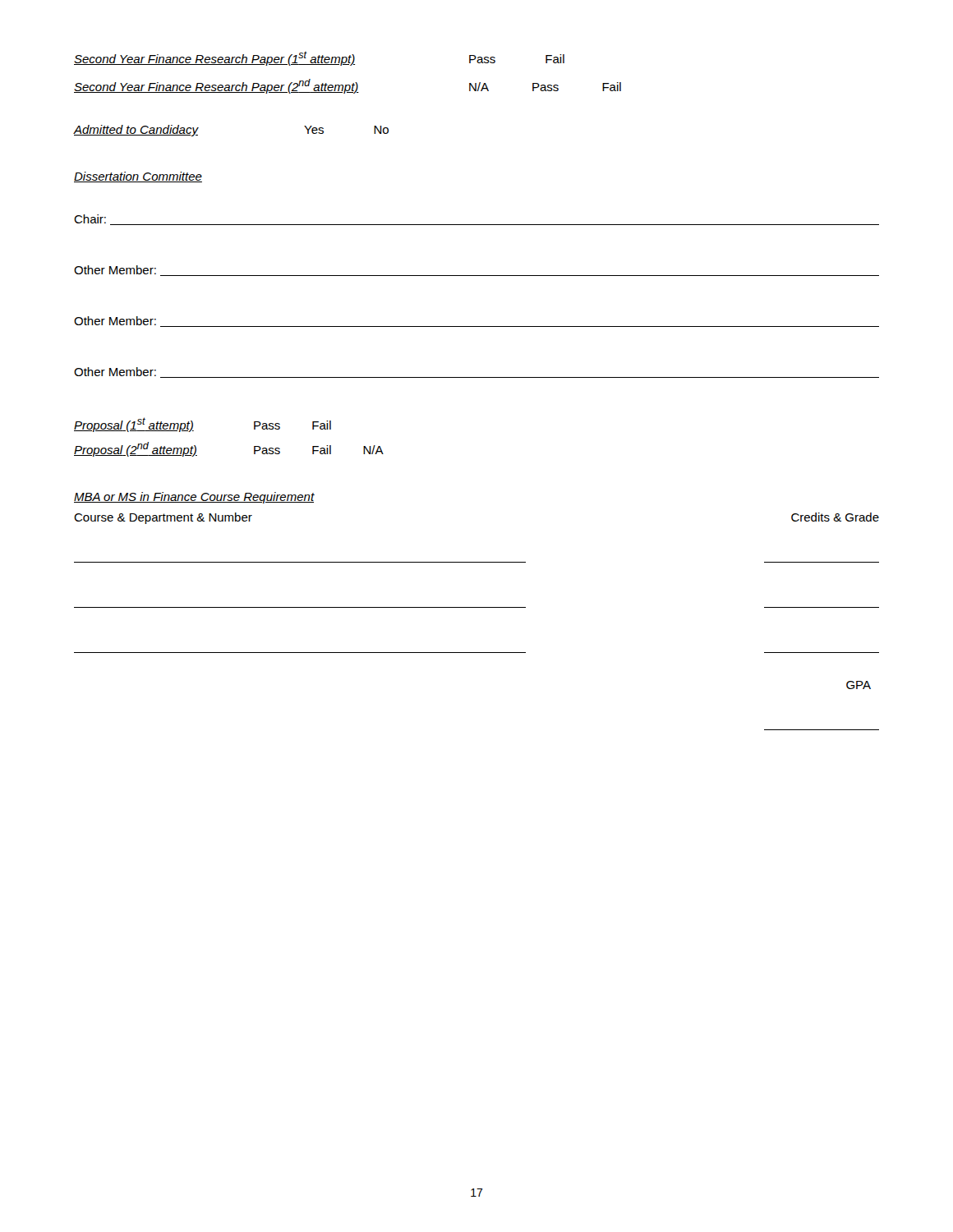Viewport: 953px width, 1232px height.
Task: Select the text block starting "Second Year Finance Research Paper (2nd"
Action: pos(348,85)
